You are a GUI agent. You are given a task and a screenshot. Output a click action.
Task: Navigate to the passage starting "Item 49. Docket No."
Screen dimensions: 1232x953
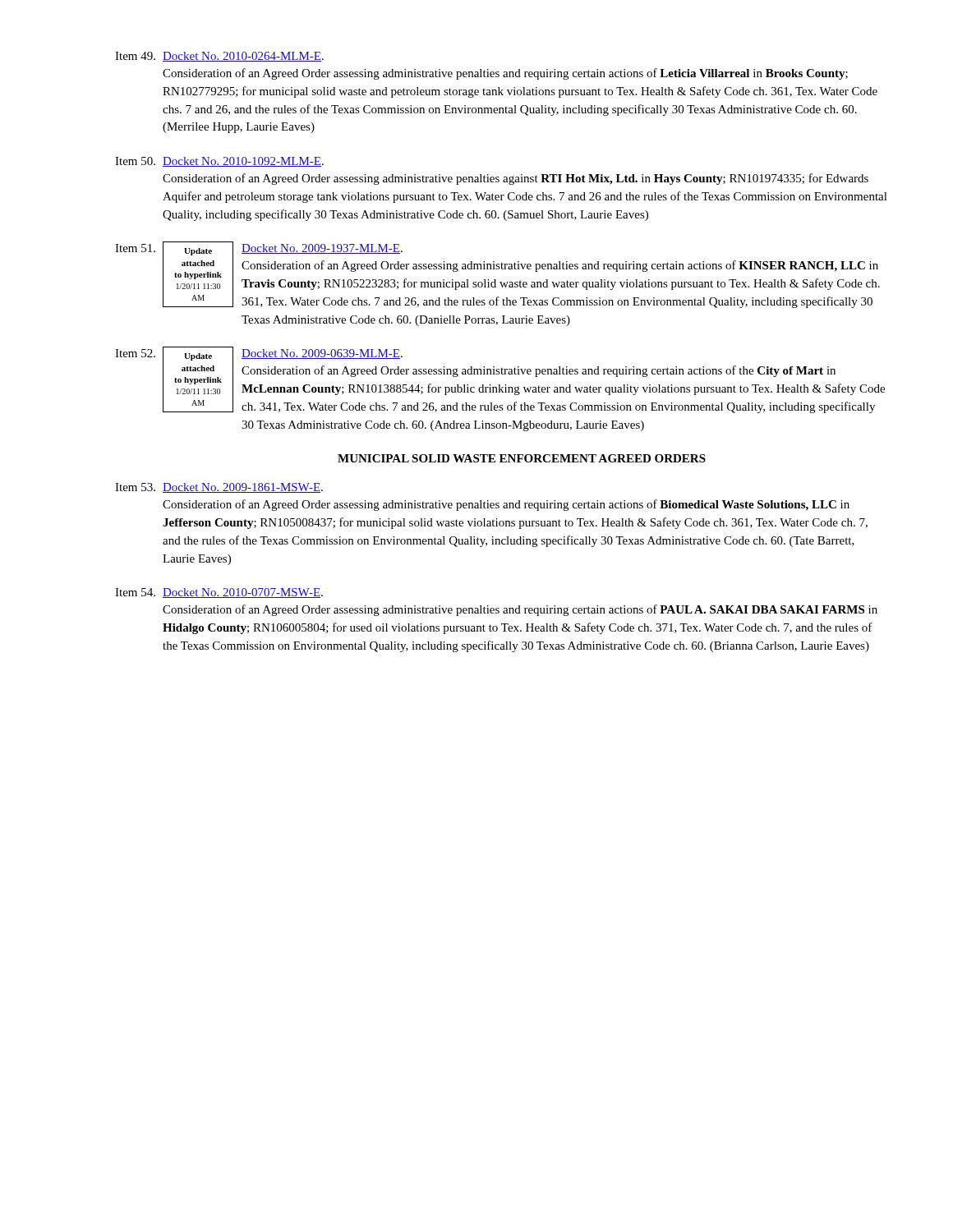coord(476,93)
